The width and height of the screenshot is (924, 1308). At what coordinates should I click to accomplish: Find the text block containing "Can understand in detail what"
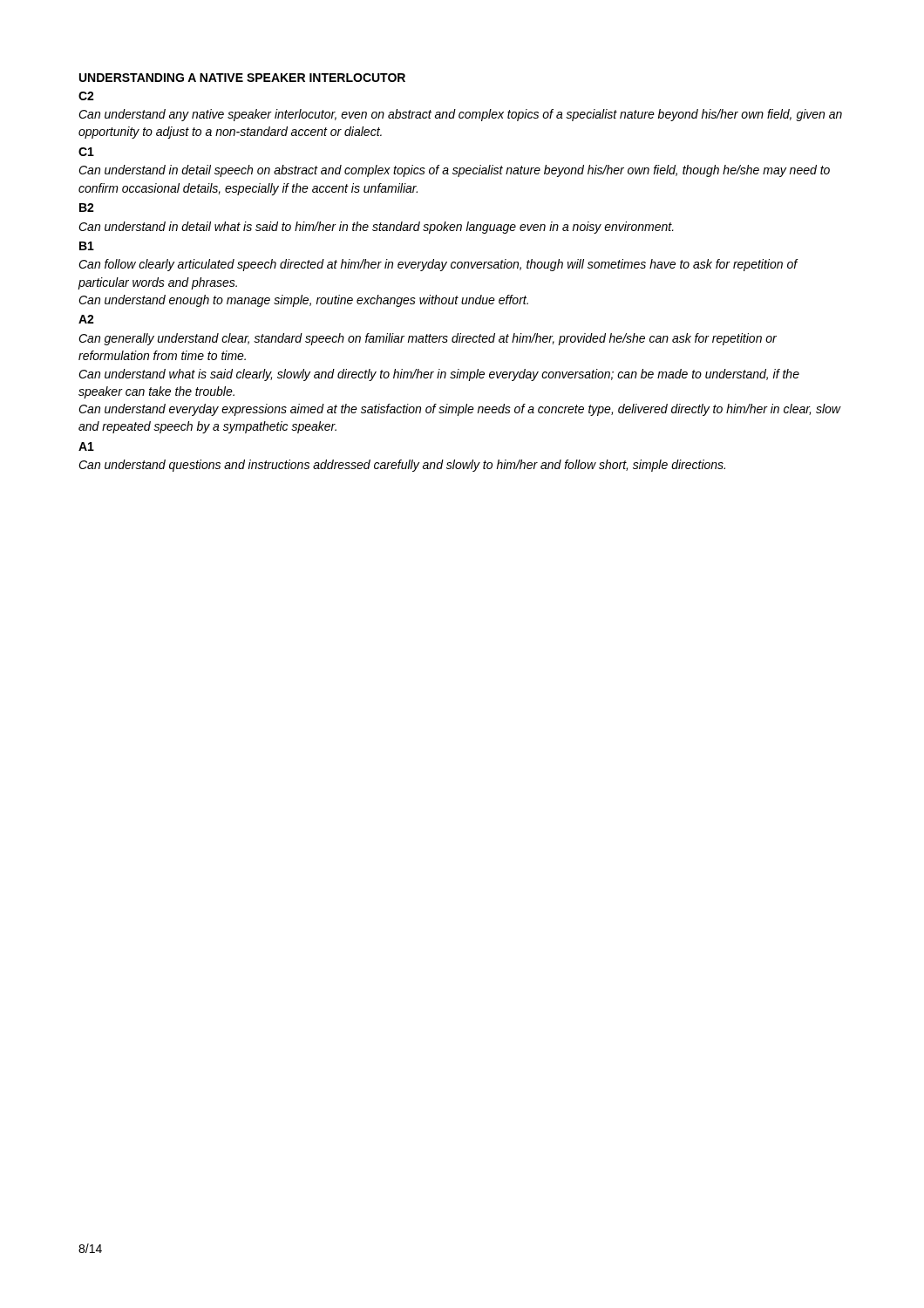coord(377,226)
